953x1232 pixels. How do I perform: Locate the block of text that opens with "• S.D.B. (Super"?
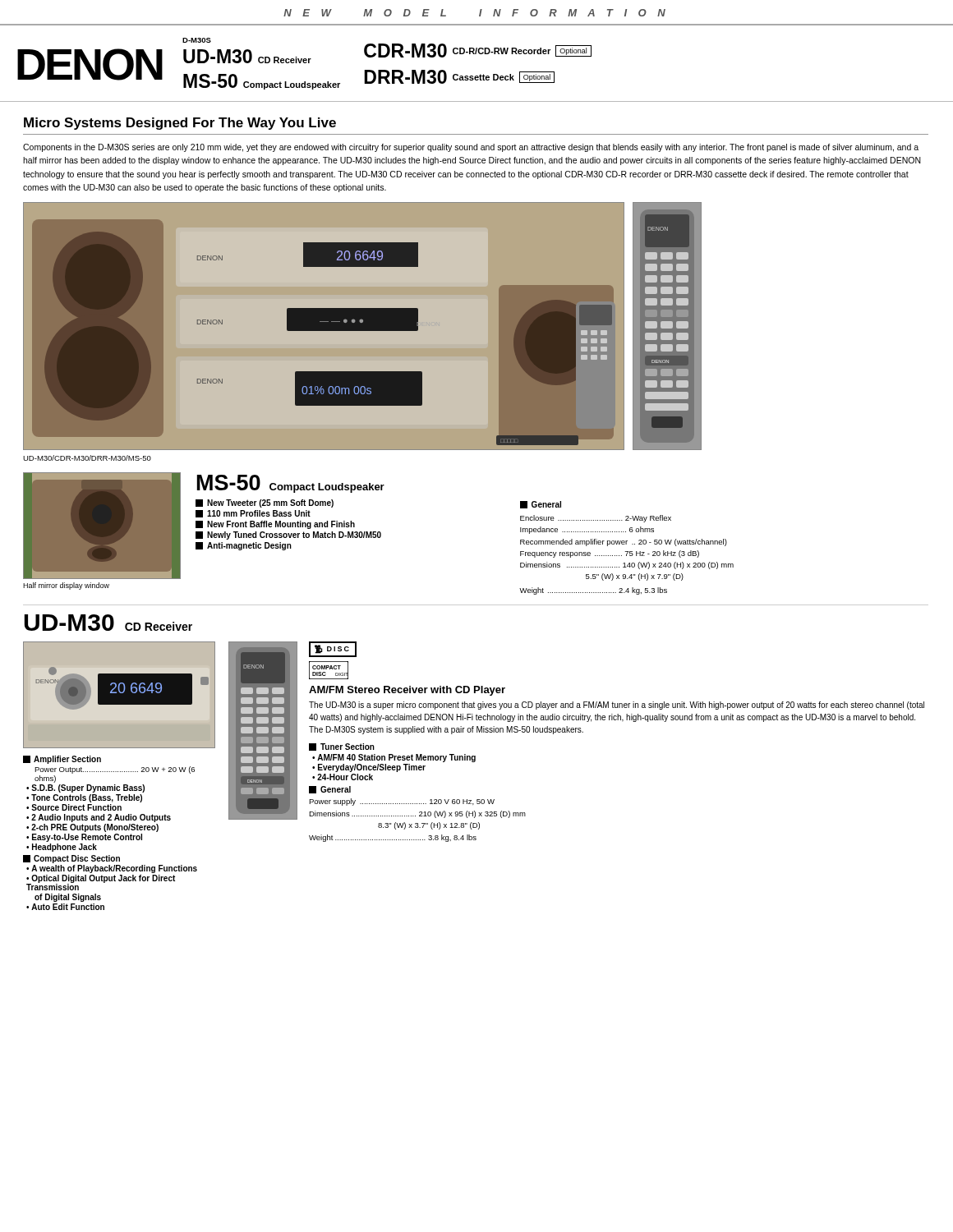coord(86,788)
